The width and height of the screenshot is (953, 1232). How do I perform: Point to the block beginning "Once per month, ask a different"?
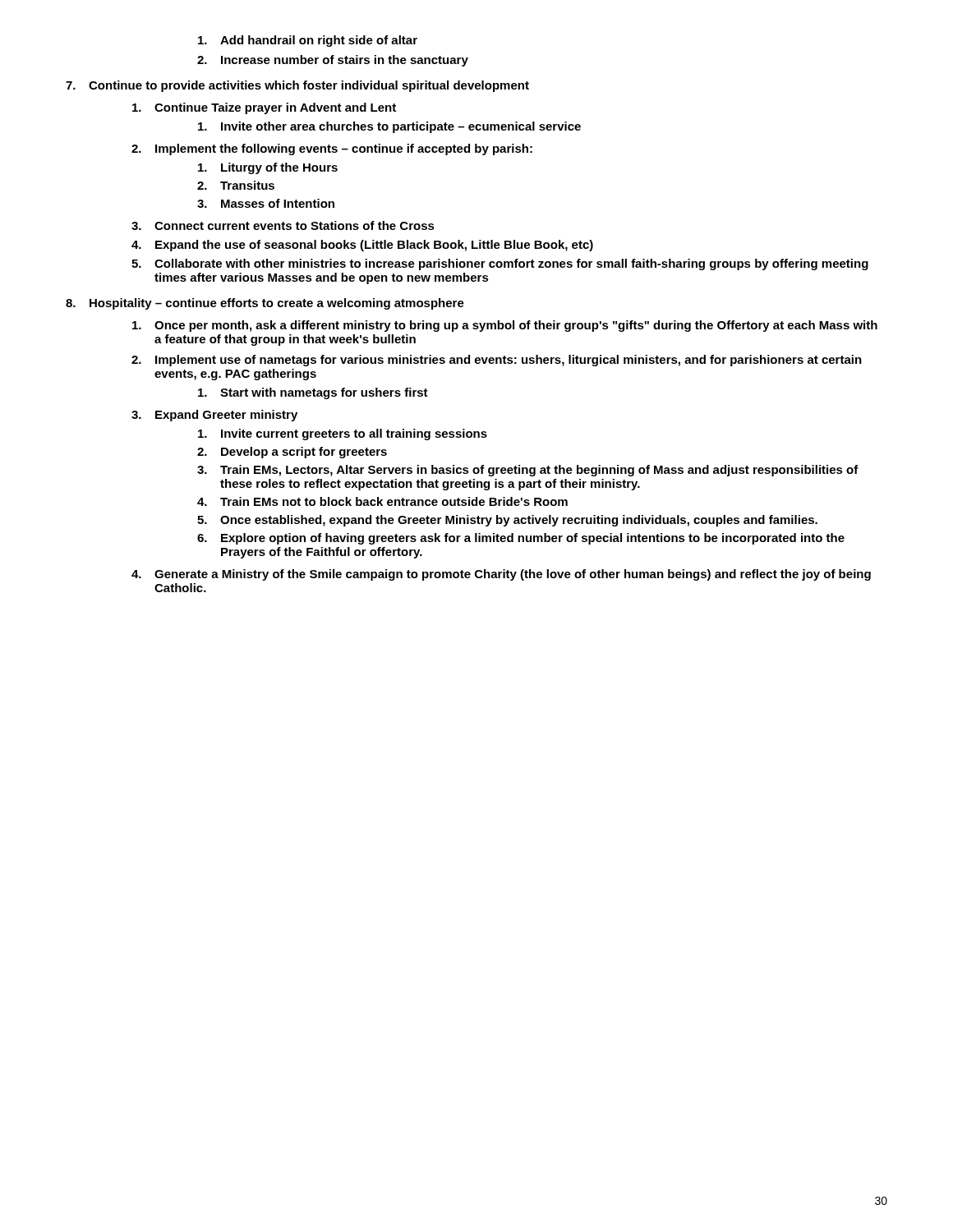[509, 332]
